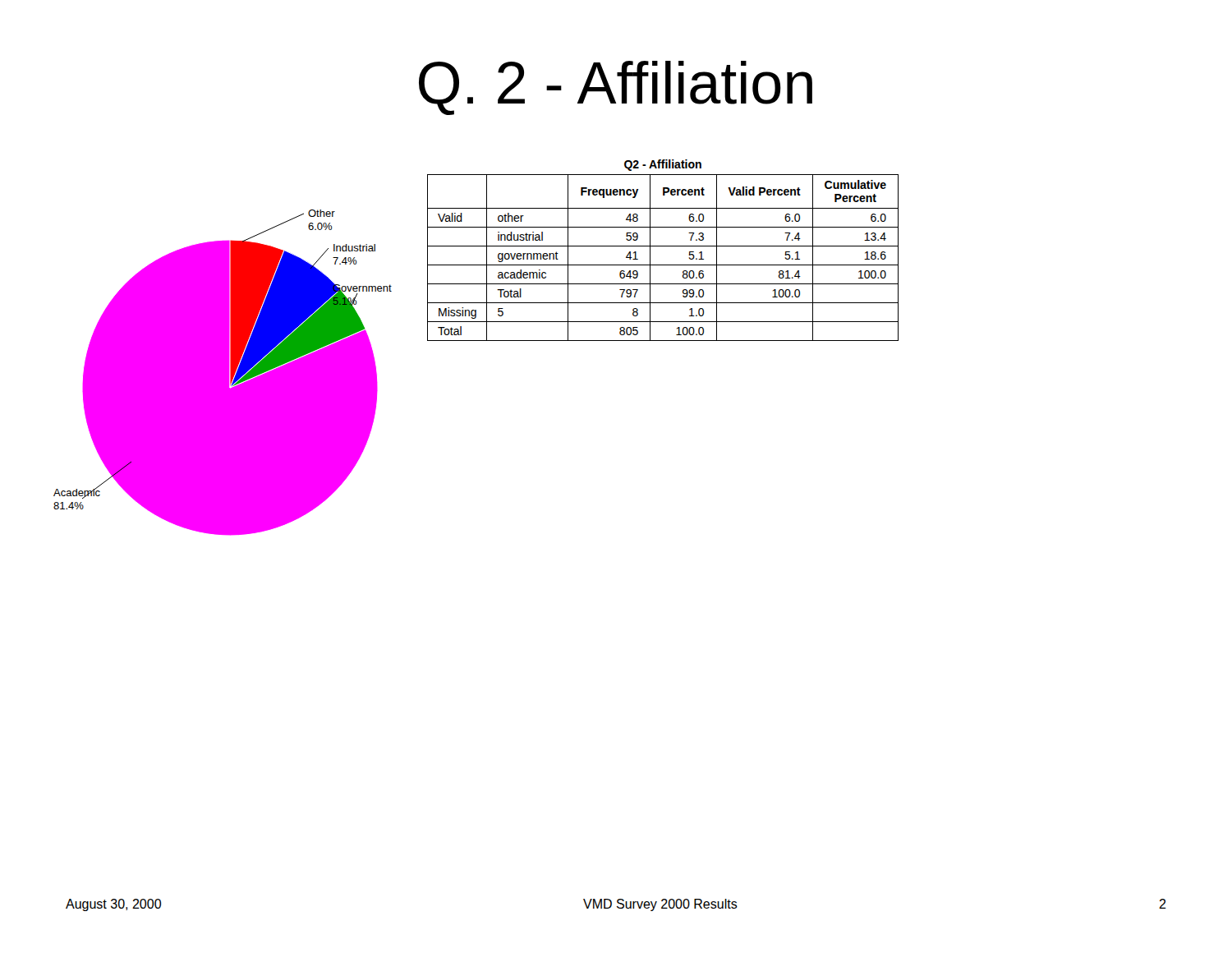This screenshot has height=953, width=1232.
Task: Find the pie chart
Action: (230, 357)
